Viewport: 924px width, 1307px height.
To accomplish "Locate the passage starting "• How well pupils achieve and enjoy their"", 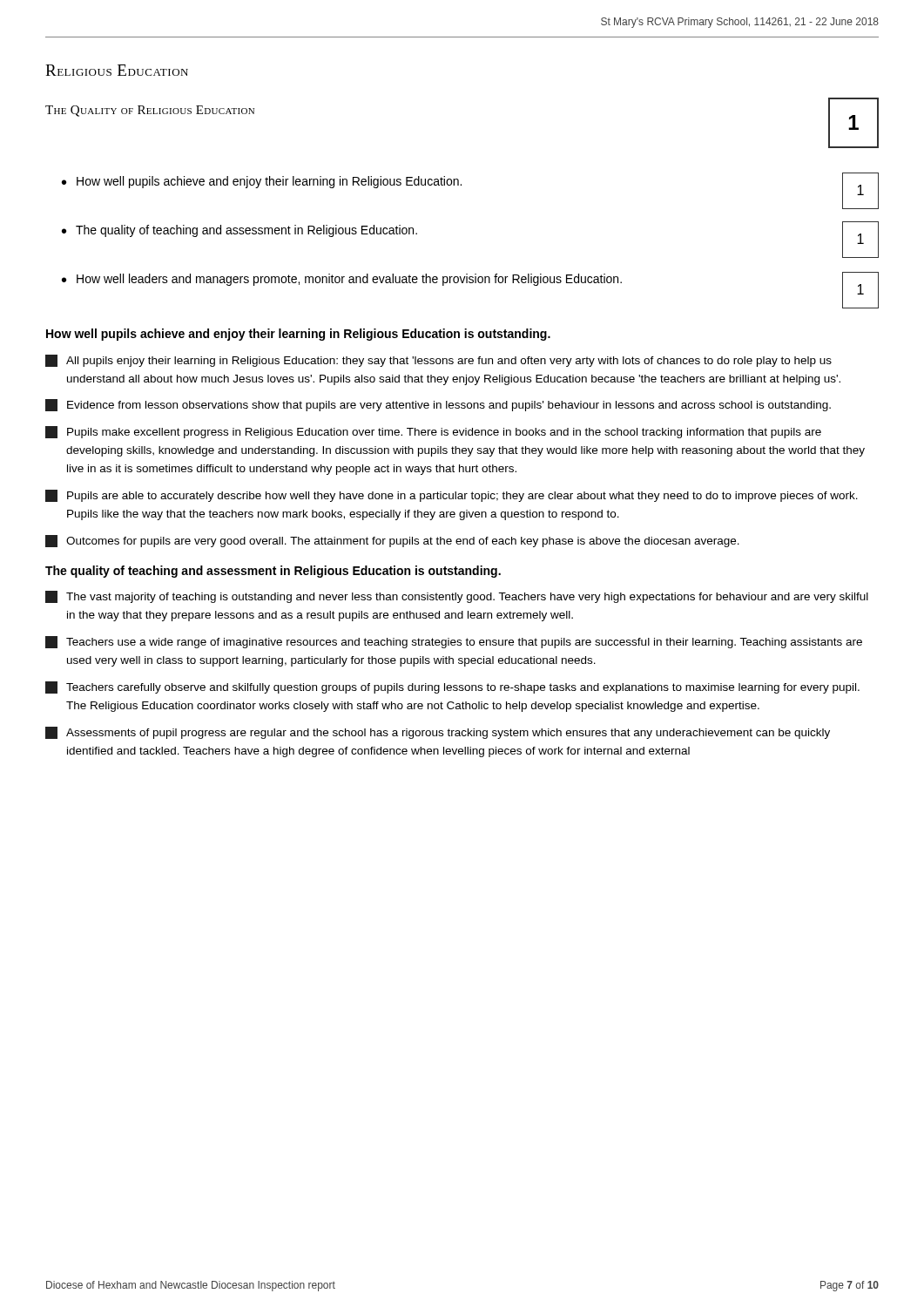I will click(470, 191).
